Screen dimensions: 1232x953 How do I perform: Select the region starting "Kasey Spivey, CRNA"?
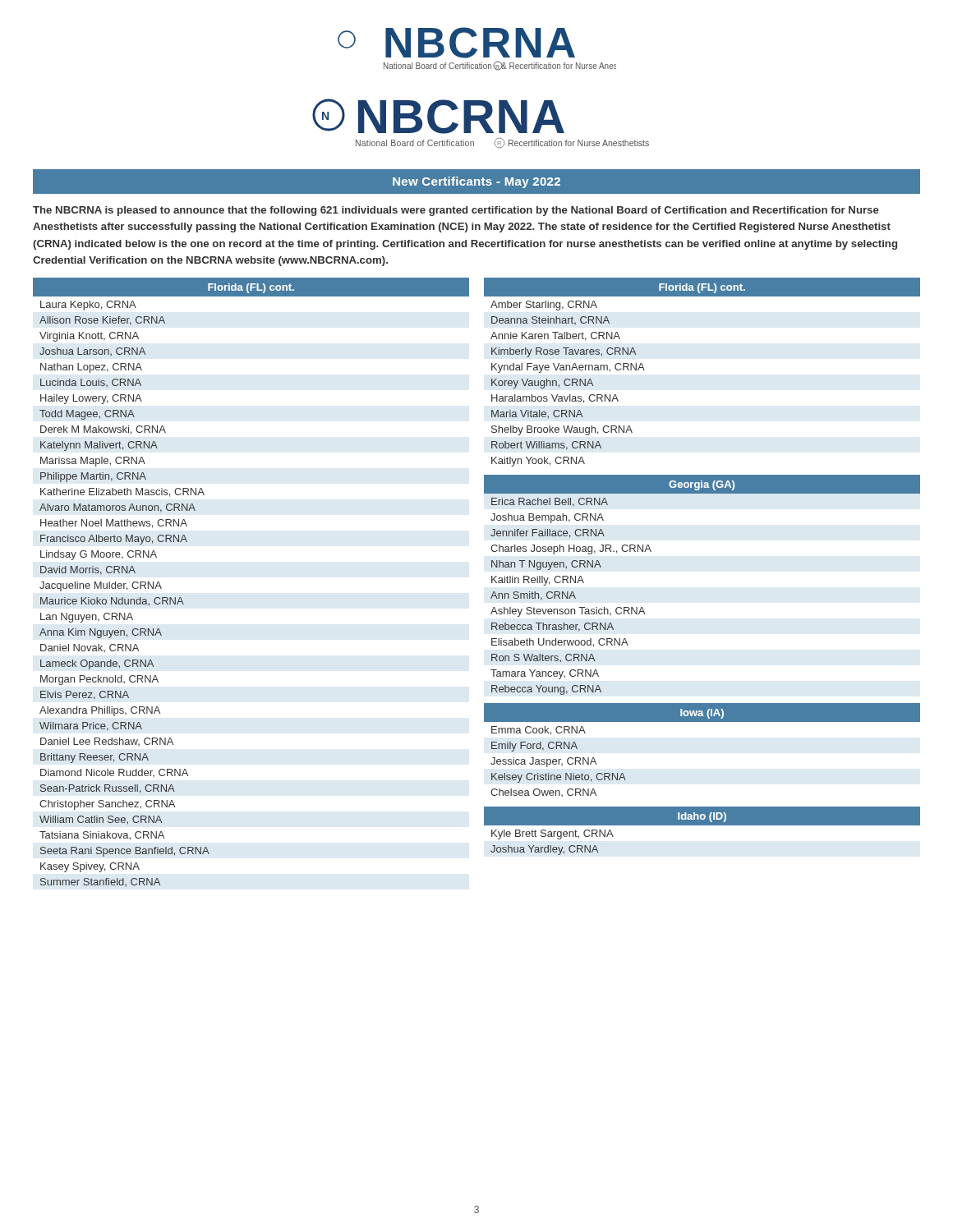89,866
